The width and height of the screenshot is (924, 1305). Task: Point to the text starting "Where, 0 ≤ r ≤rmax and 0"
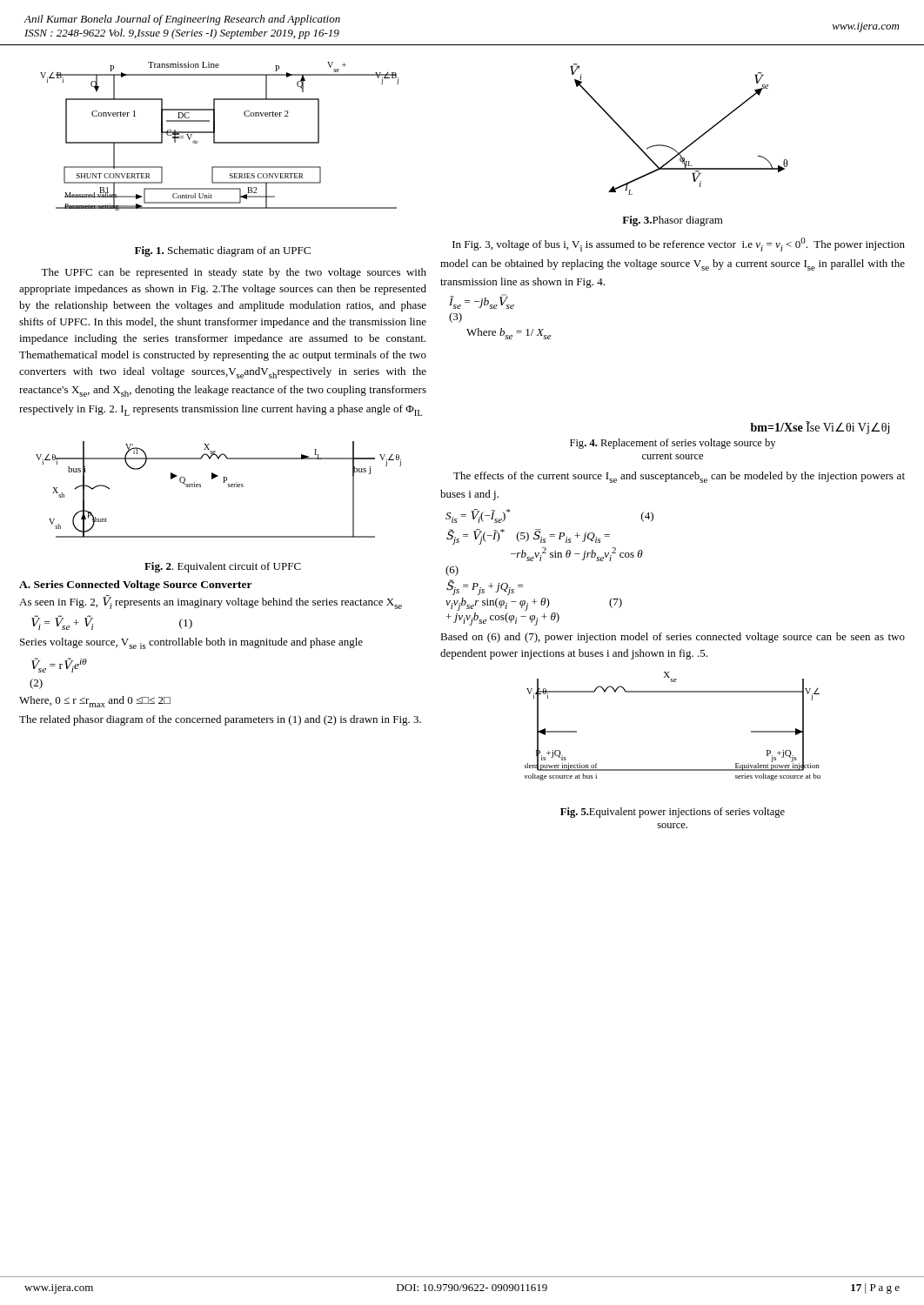(220, 710)
